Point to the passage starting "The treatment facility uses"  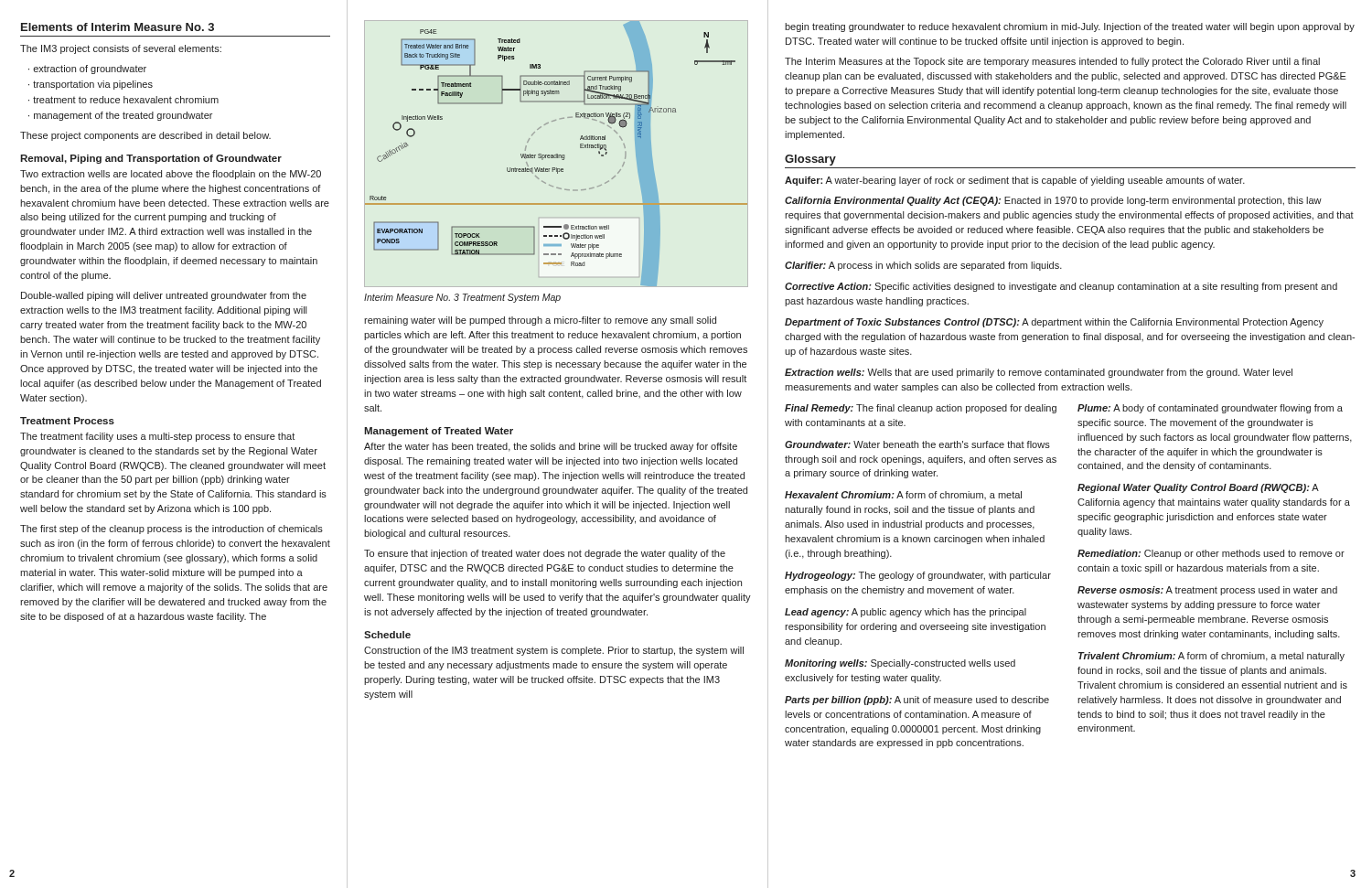tap(175, 473)
